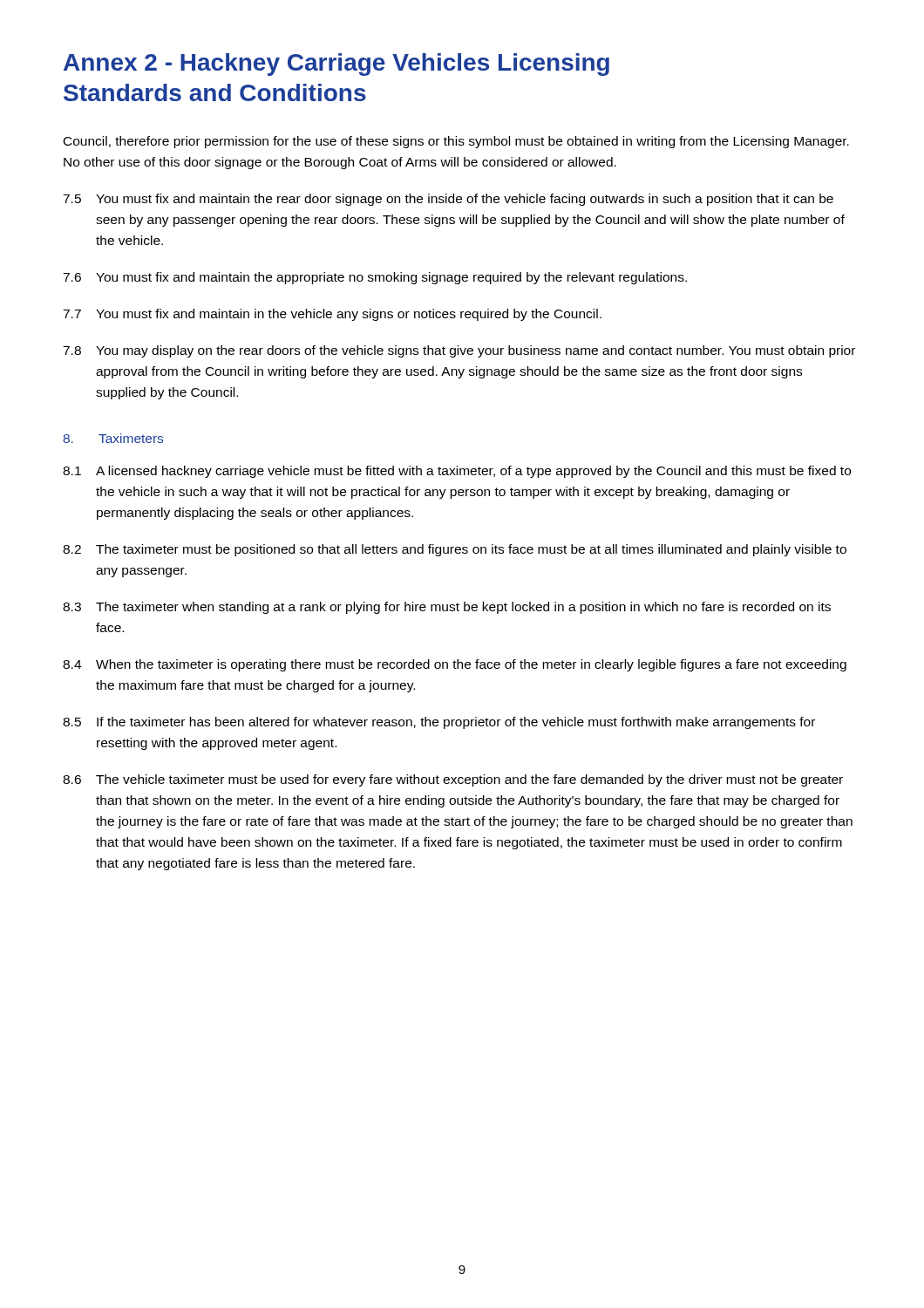Locate the text starting "4When the taximeter is"
Viewport: 924px width, 1308px height.
click(x=459, y=675)
